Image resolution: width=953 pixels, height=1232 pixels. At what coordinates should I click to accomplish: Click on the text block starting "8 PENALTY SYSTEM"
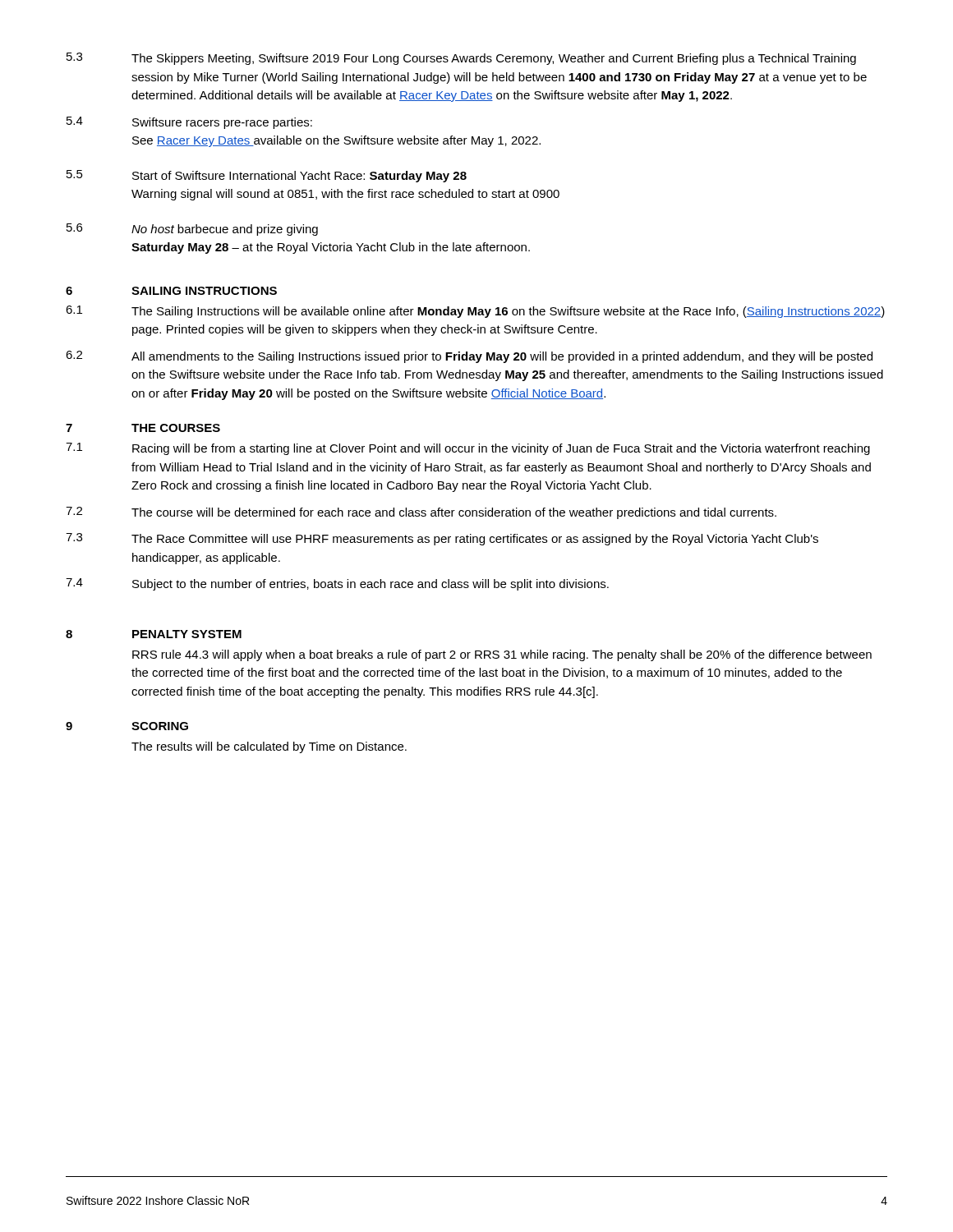pos(154,633)
